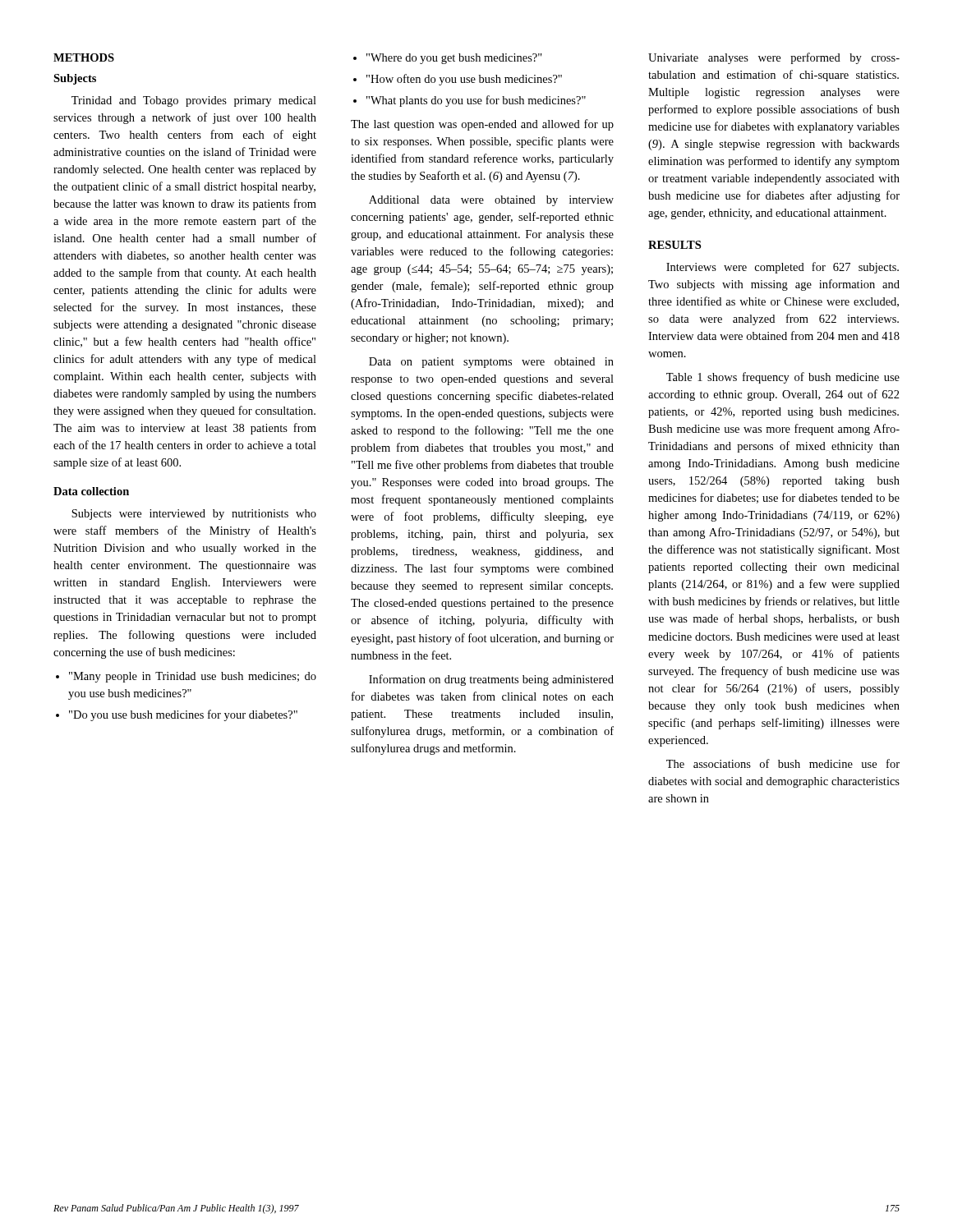Select the list item with the text ""Many people in Trinidad use"

click(x=185, y=685)
